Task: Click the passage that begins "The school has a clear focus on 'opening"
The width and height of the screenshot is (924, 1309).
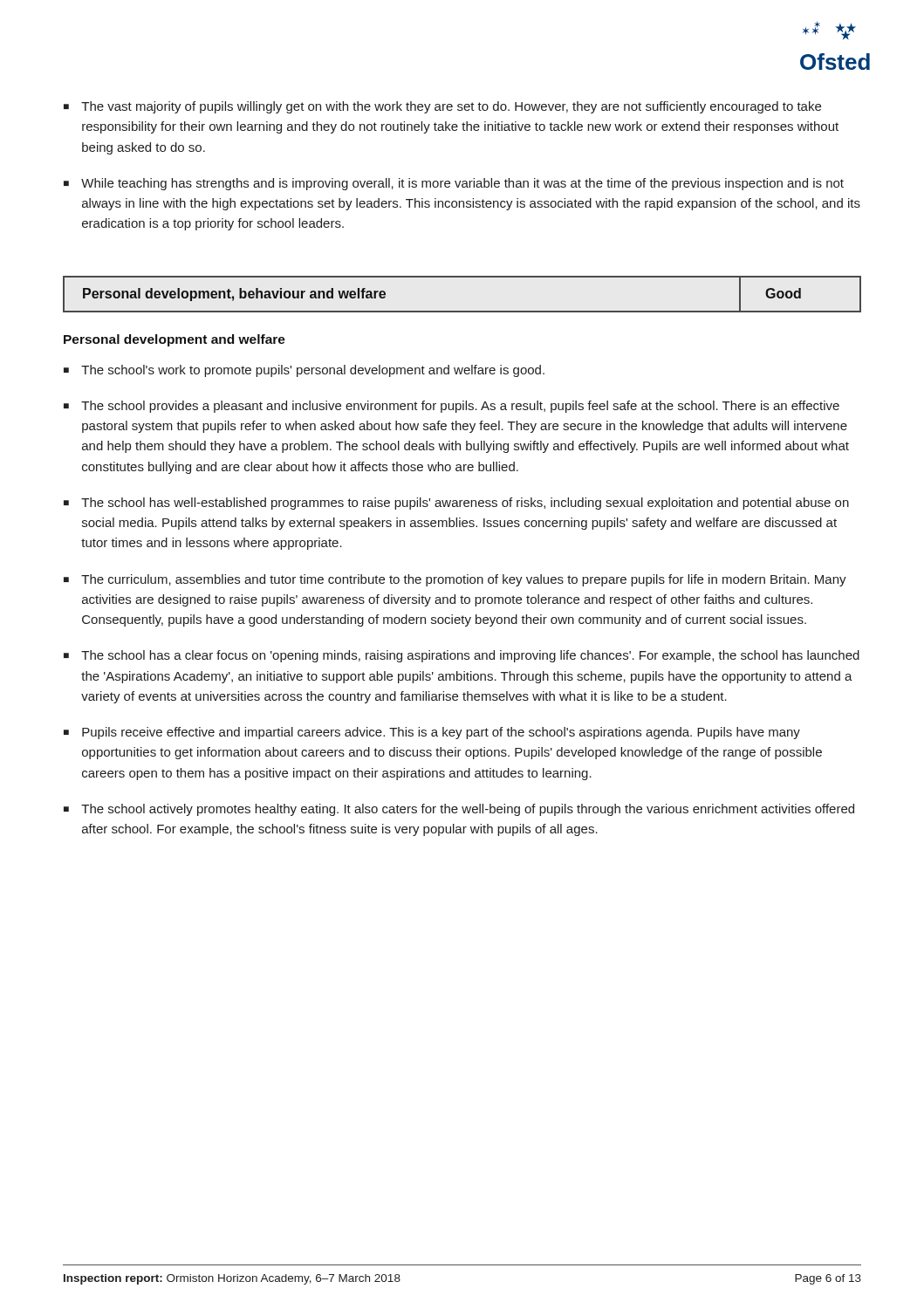Action: 471,676
